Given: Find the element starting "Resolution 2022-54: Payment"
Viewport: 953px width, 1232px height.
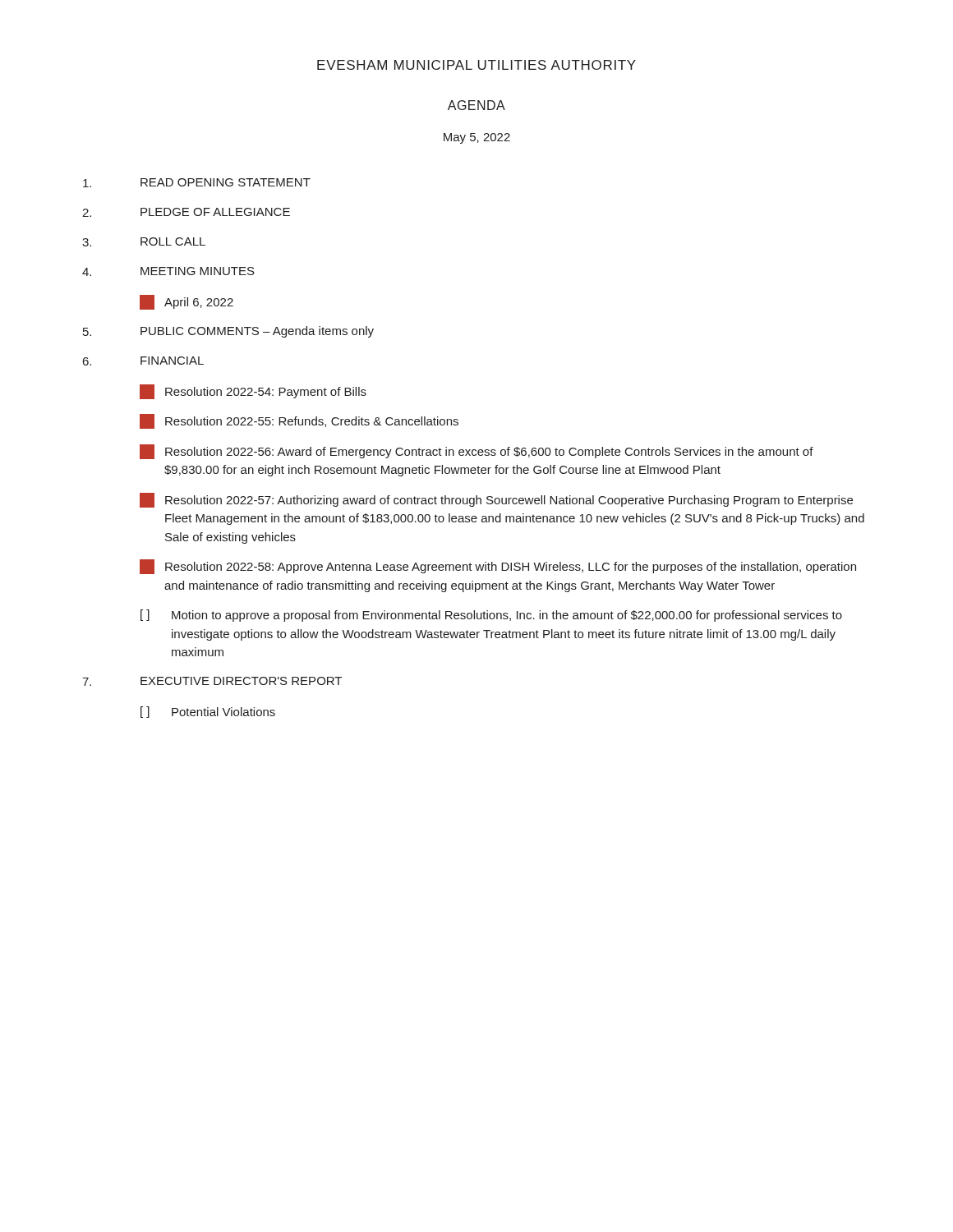Looking at the screenshot, I should [253, 392].
